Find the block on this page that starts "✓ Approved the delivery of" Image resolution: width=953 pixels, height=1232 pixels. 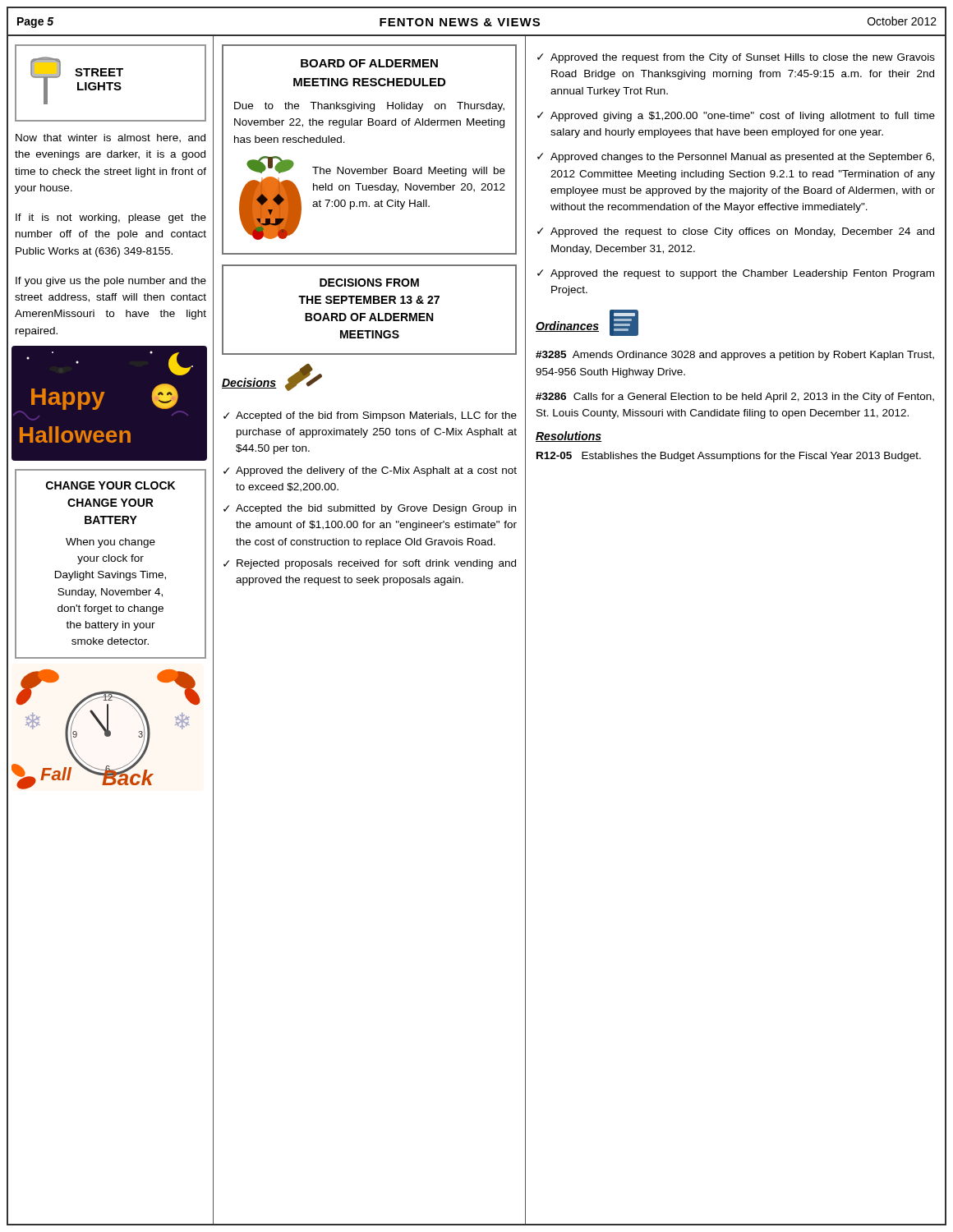[369, 479]
